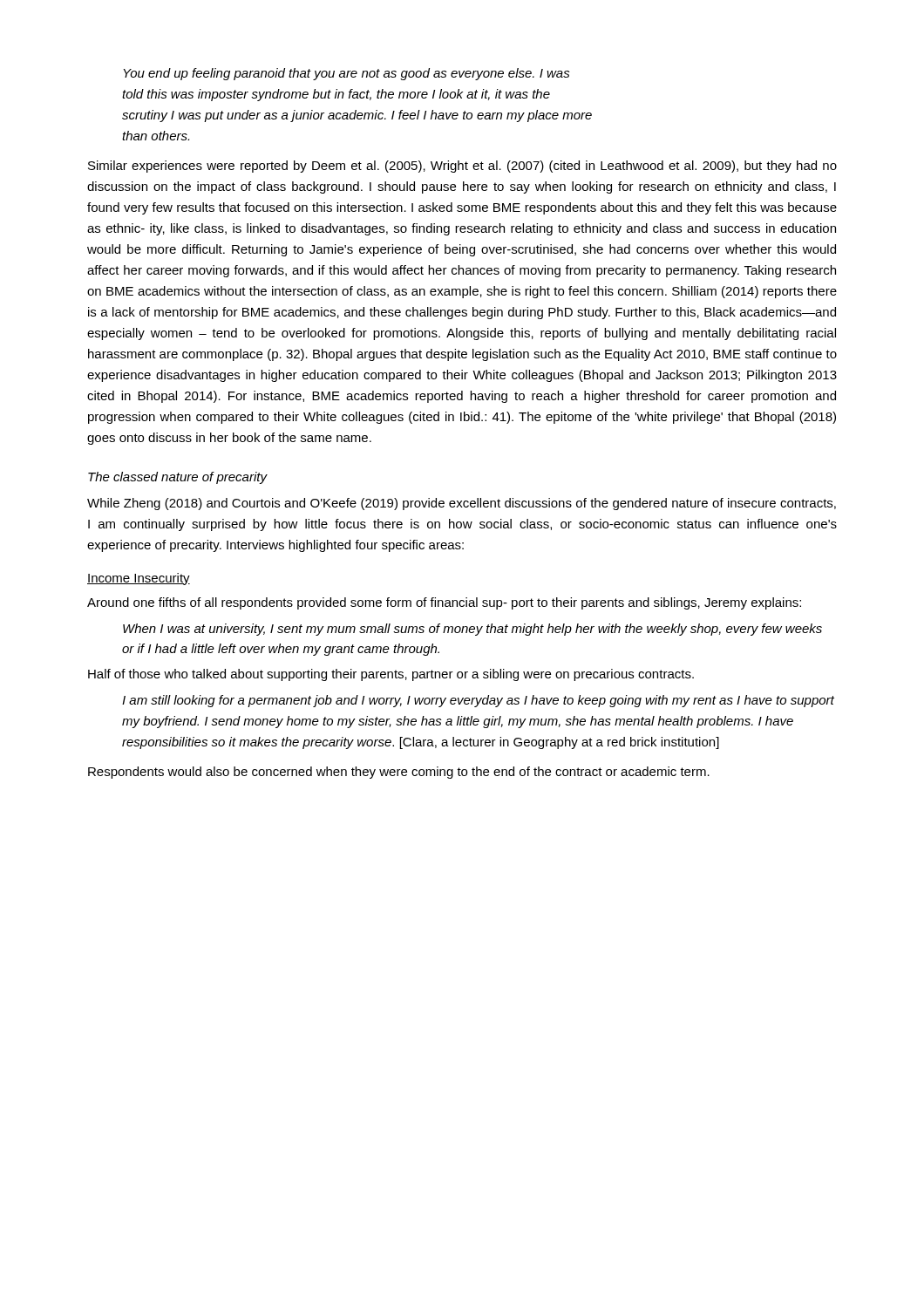Select the text block that says "Around one fifths"
The image size is (924, 1308).
(x=445, y=602)
